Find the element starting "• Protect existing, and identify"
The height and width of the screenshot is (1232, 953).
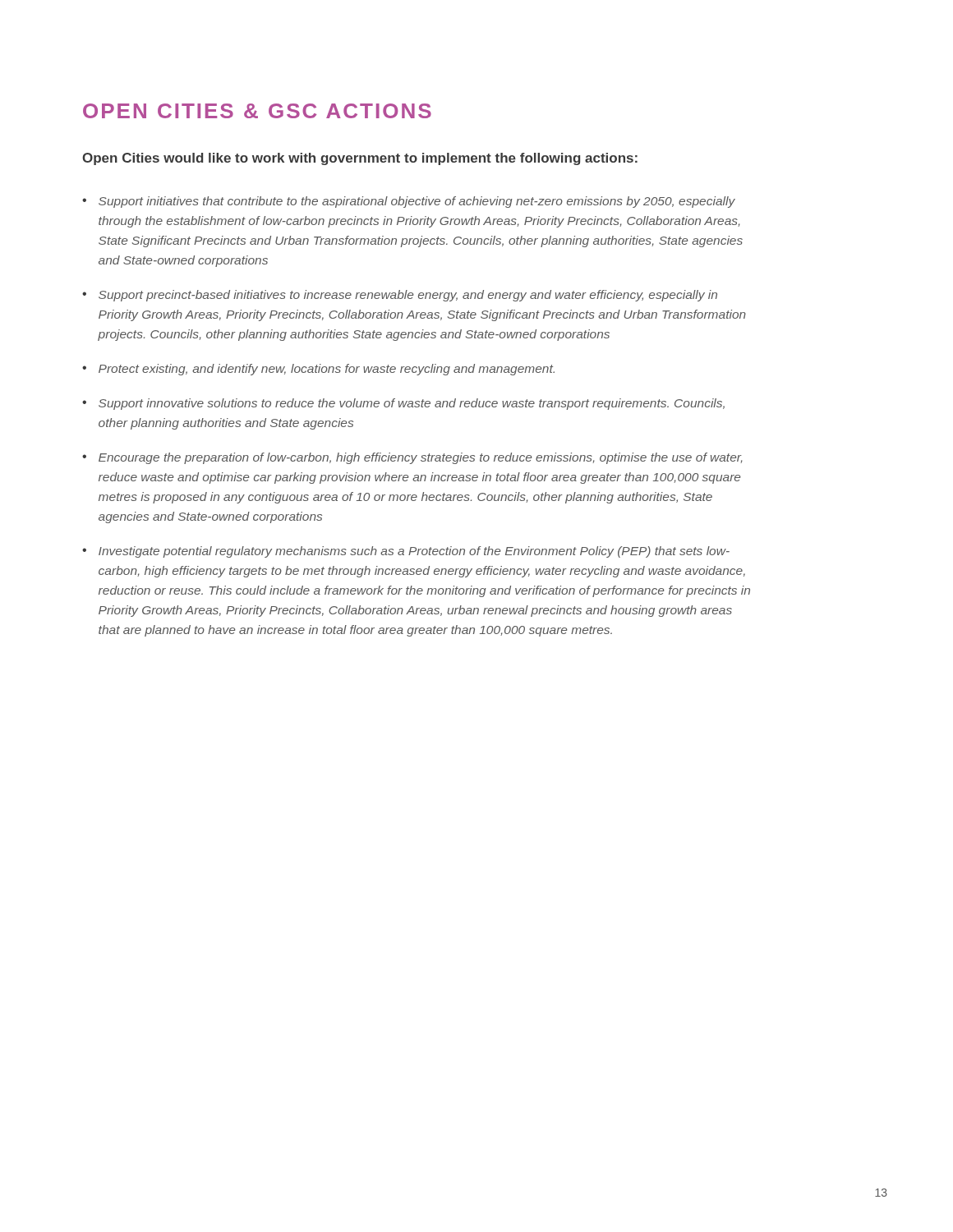[x=319, y=369]
